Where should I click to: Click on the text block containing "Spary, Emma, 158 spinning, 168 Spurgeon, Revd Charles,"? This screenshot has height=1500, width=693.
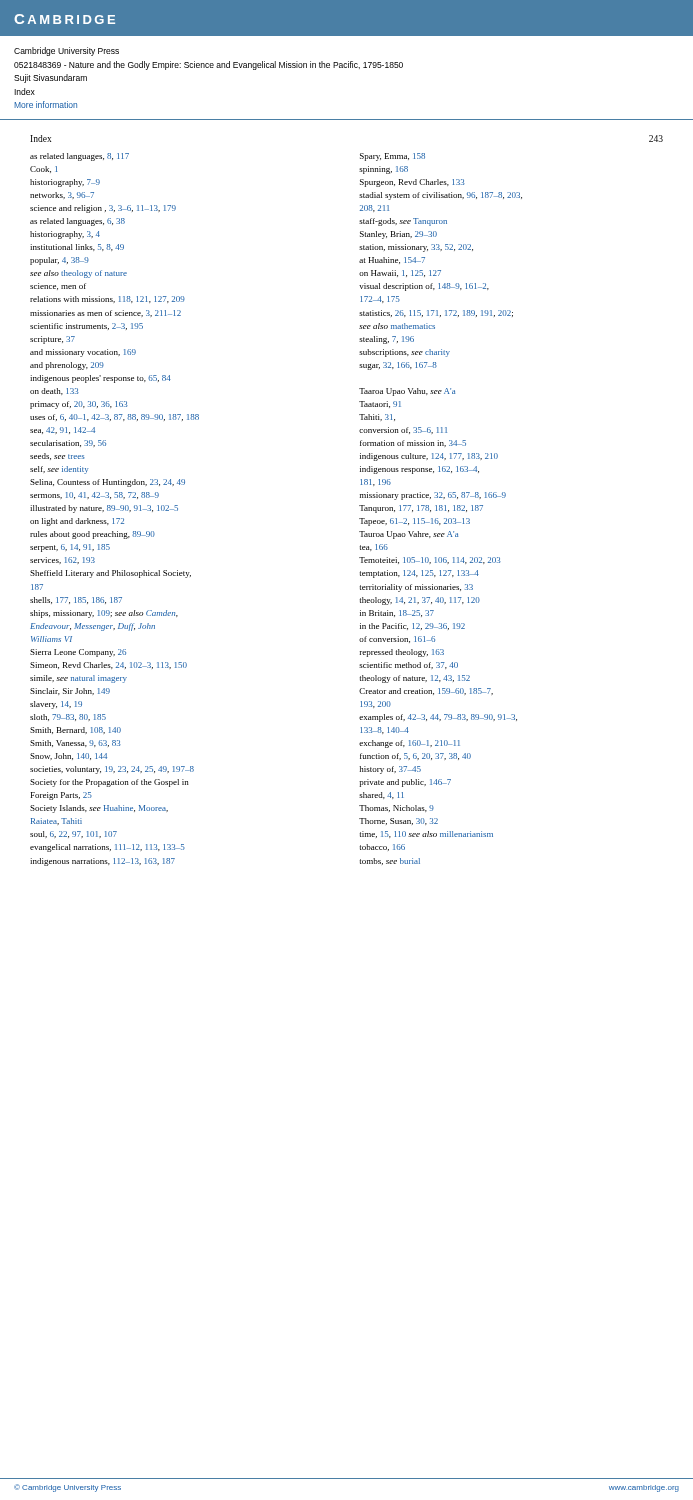(392, 157)
